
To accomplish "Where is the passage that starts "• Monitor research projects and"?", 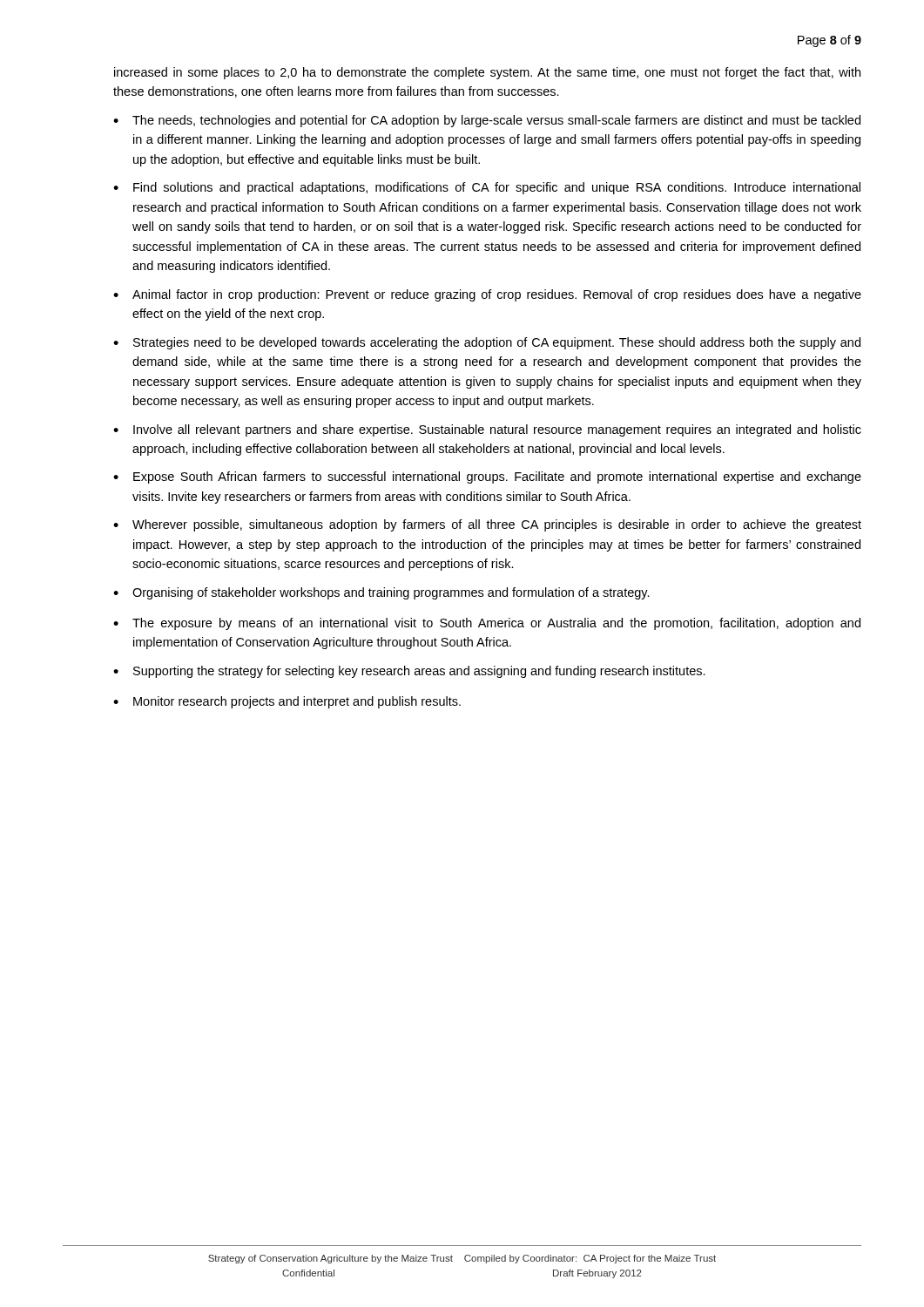I will pos(287,702).
